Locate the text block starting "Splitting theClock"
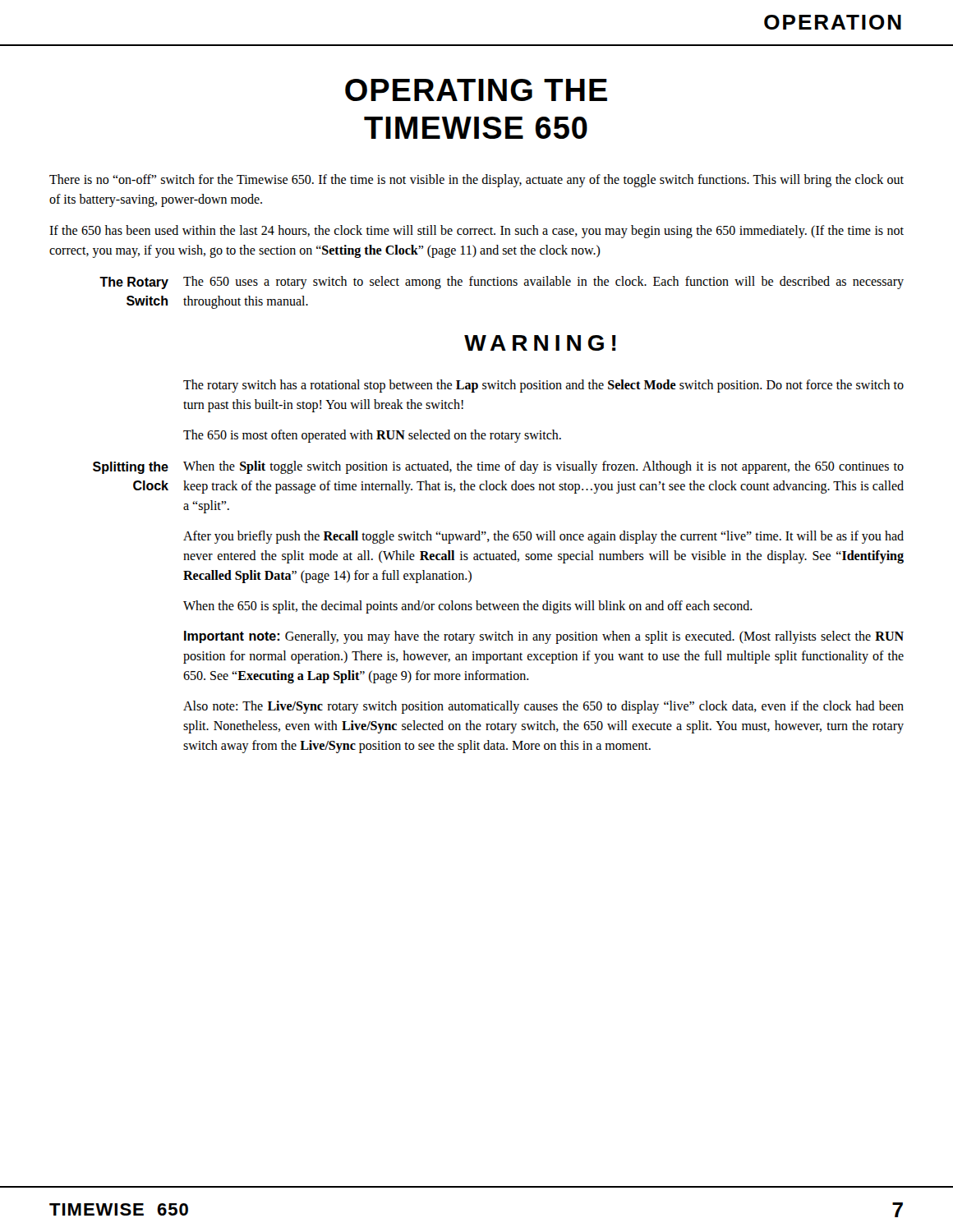The height and width of the screenshot is (1232, 953). [130, 476]
